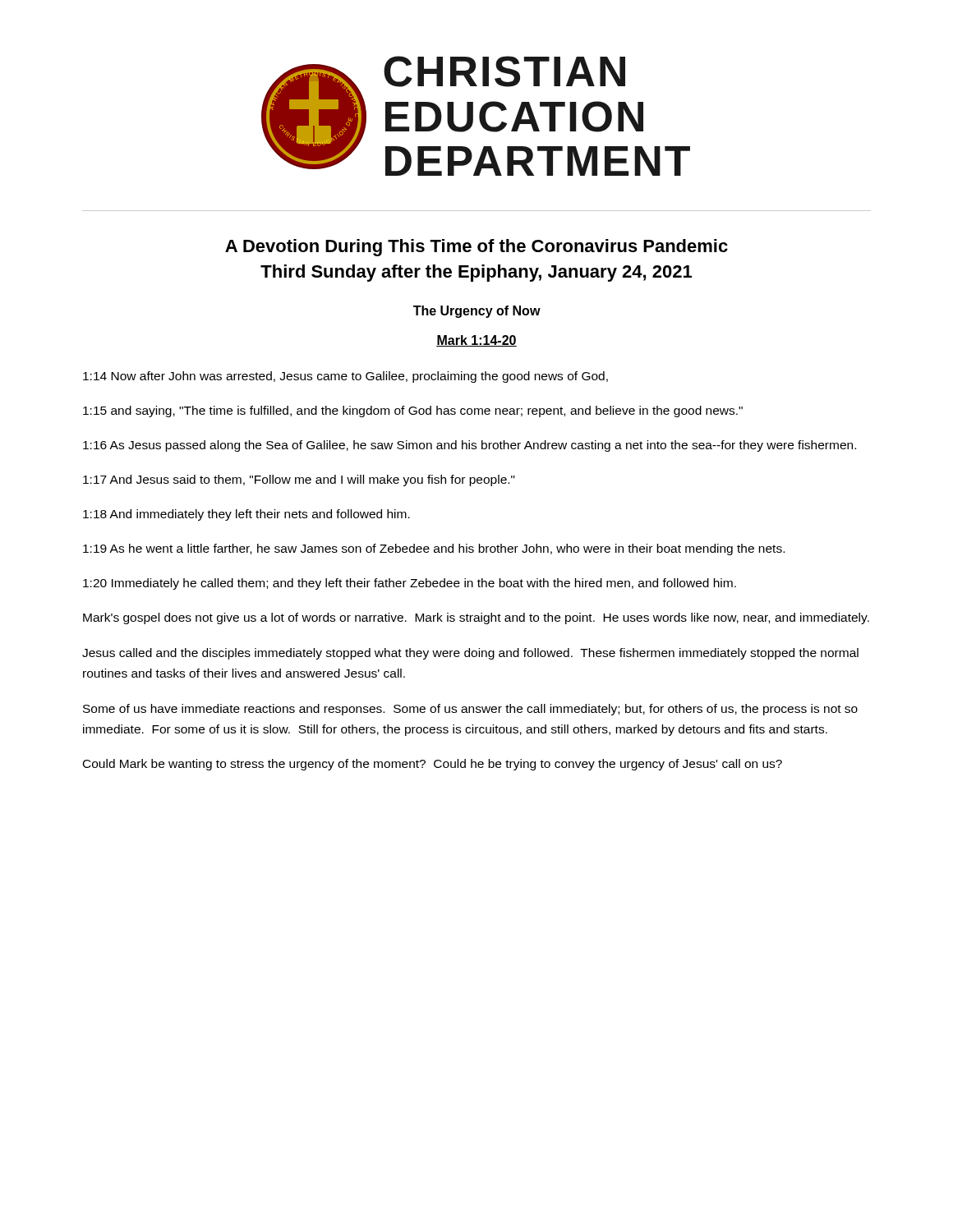Point to the block beginning "1:18 And immediately"
Viewport: 953px width, 1232px height.
[x=246, y=514]
